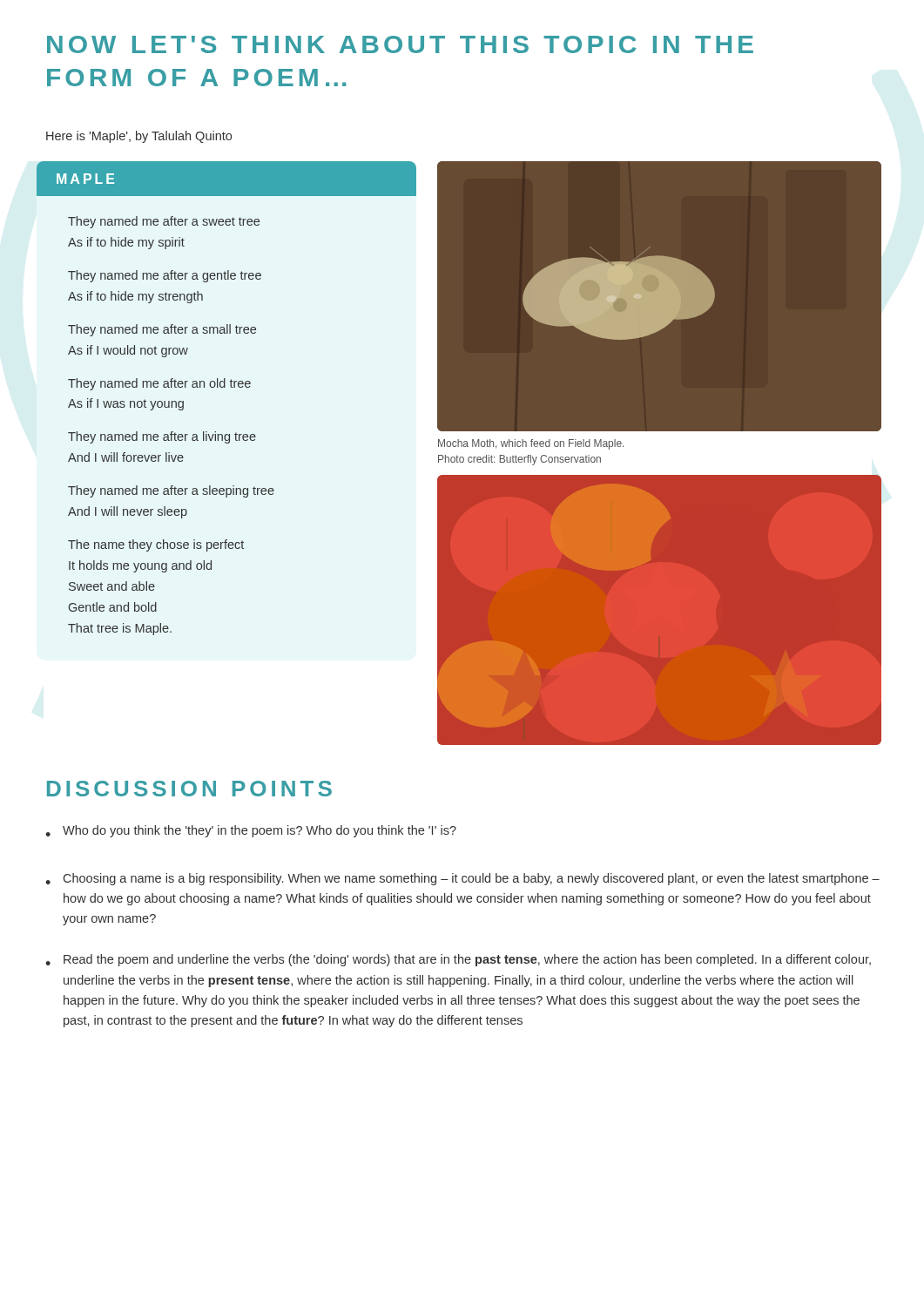Click the passage that begins "Here is 'Maple', by"
924x1307 pixels.
coord(139,136)
